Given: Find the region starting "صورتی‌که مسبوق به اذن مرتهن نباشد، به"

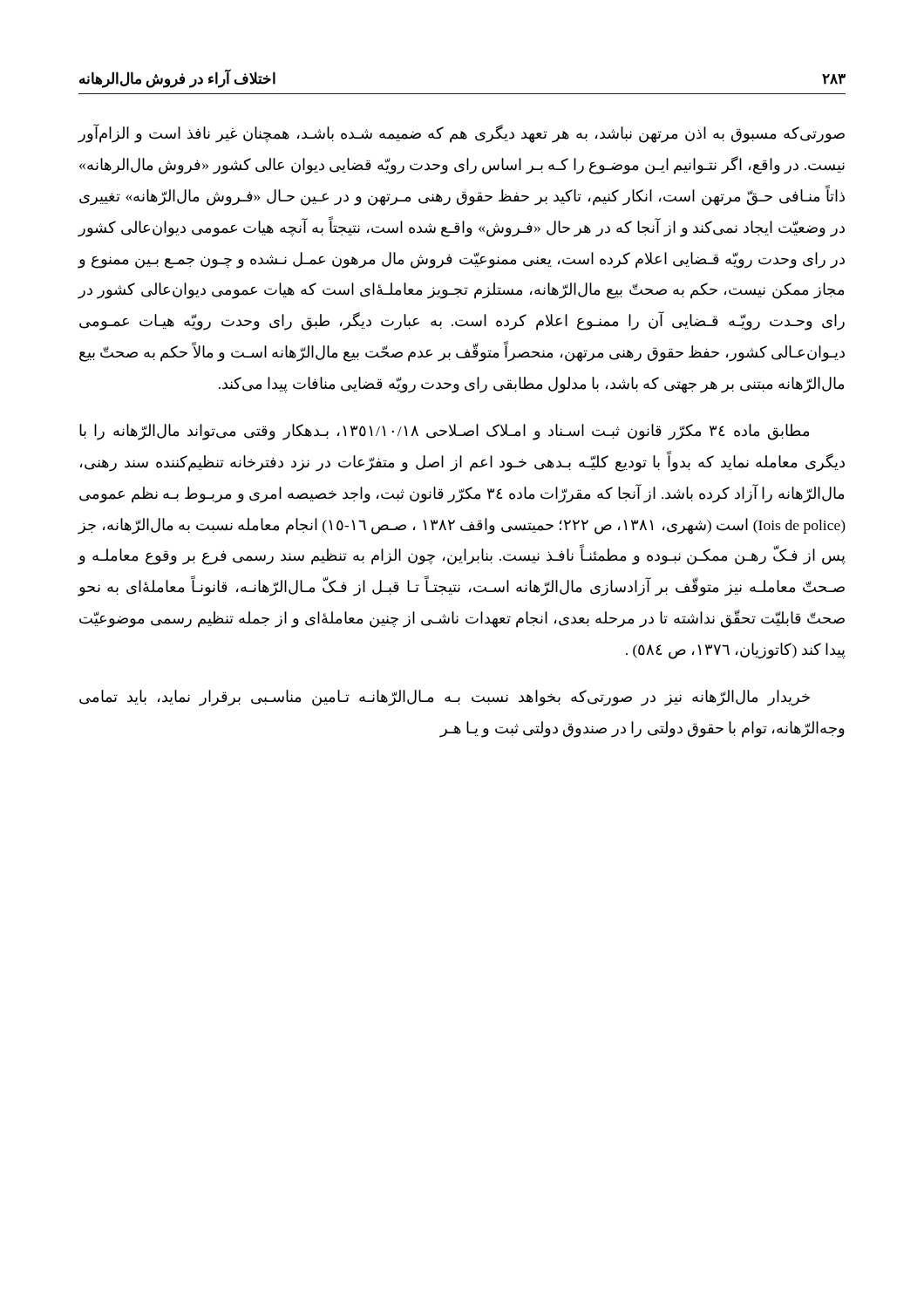Looking at the screenshot, I should tap(462, 259).
